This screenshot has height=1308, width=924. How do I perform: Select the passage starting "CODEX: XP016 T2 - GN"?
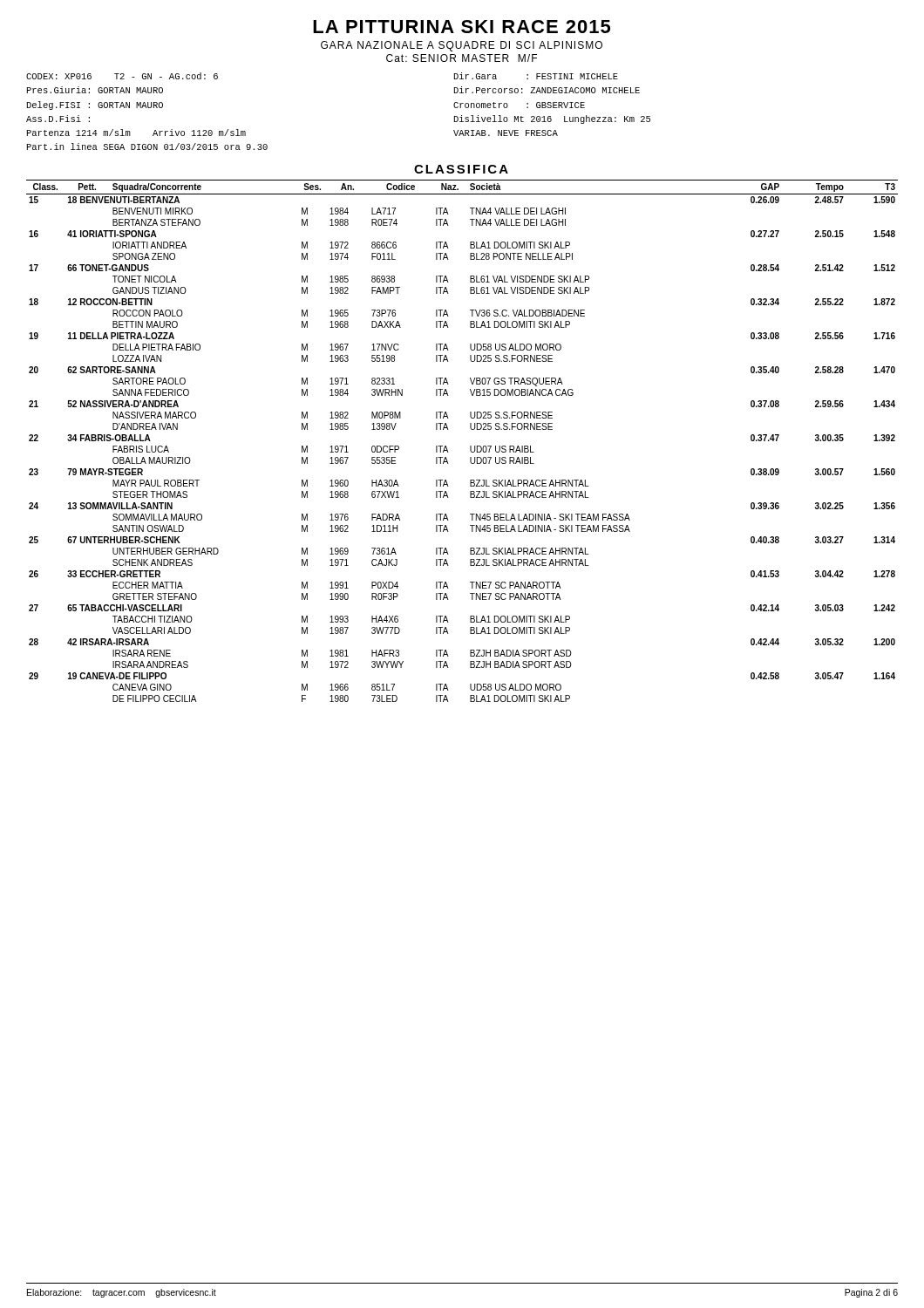(x=147, y=112)
